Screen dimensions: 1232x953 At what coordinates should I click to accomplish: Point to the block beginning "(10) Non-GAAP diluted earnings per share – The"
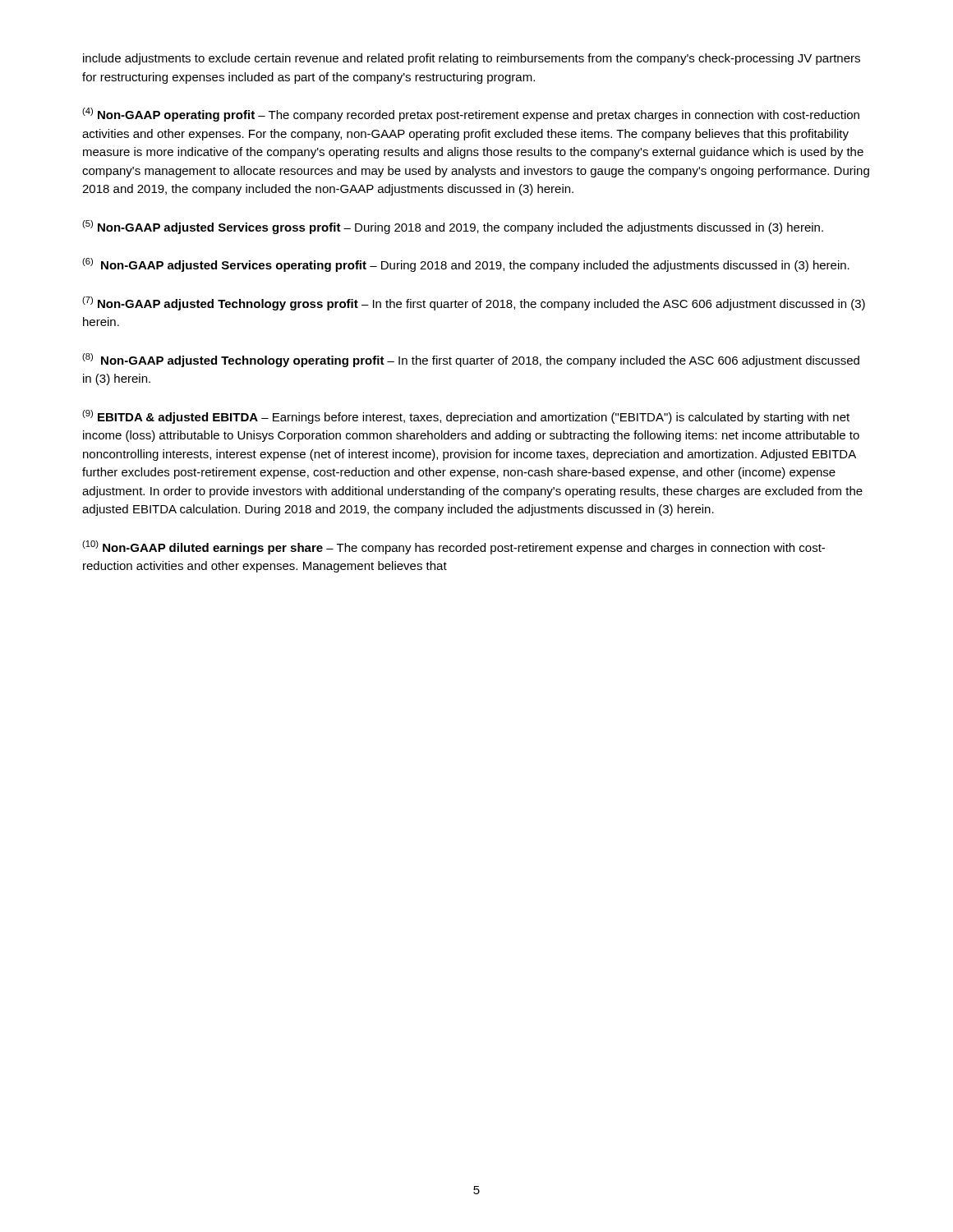[x=454, y=555]
